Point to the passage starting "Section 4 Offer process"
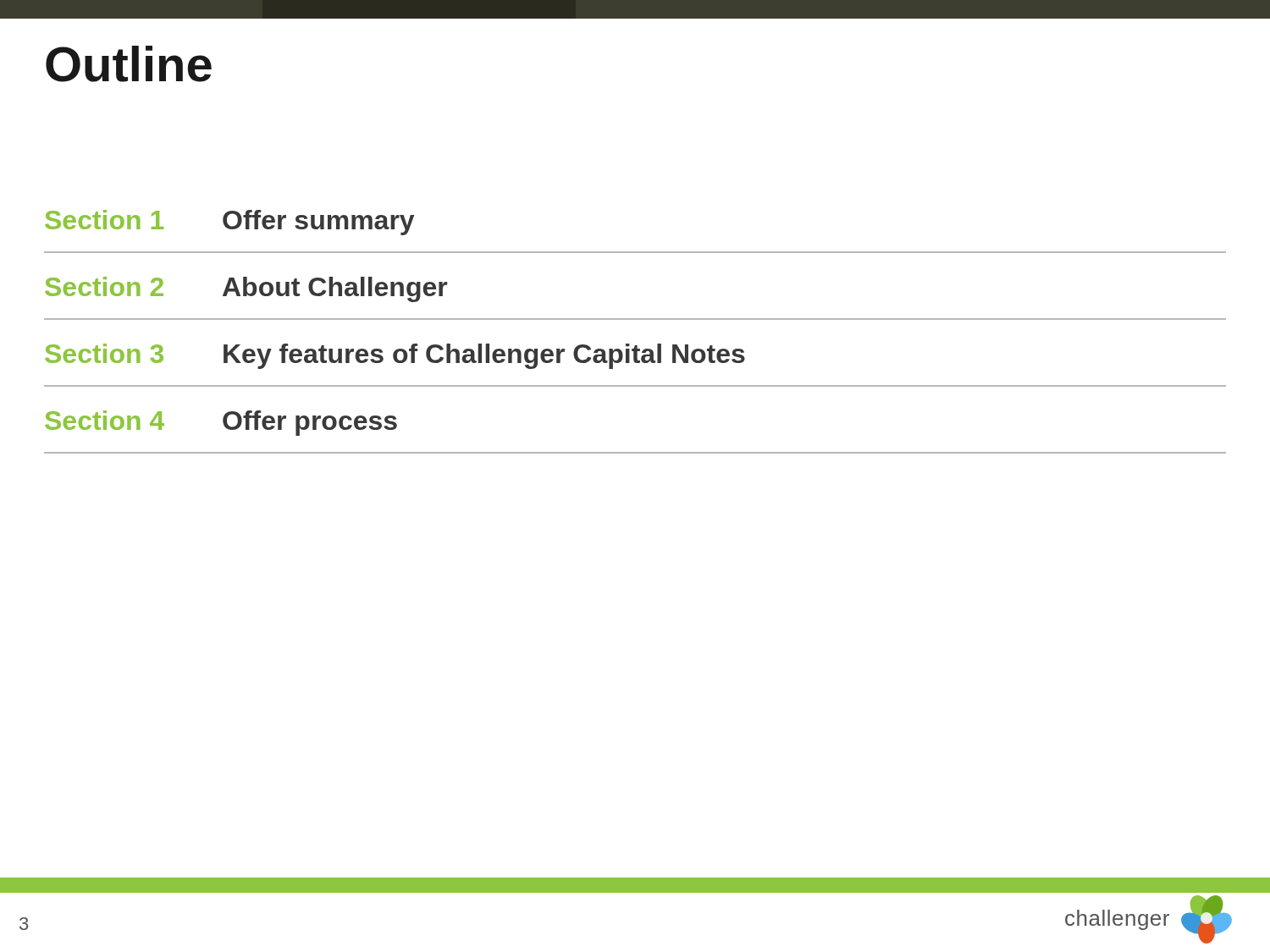 221,421
